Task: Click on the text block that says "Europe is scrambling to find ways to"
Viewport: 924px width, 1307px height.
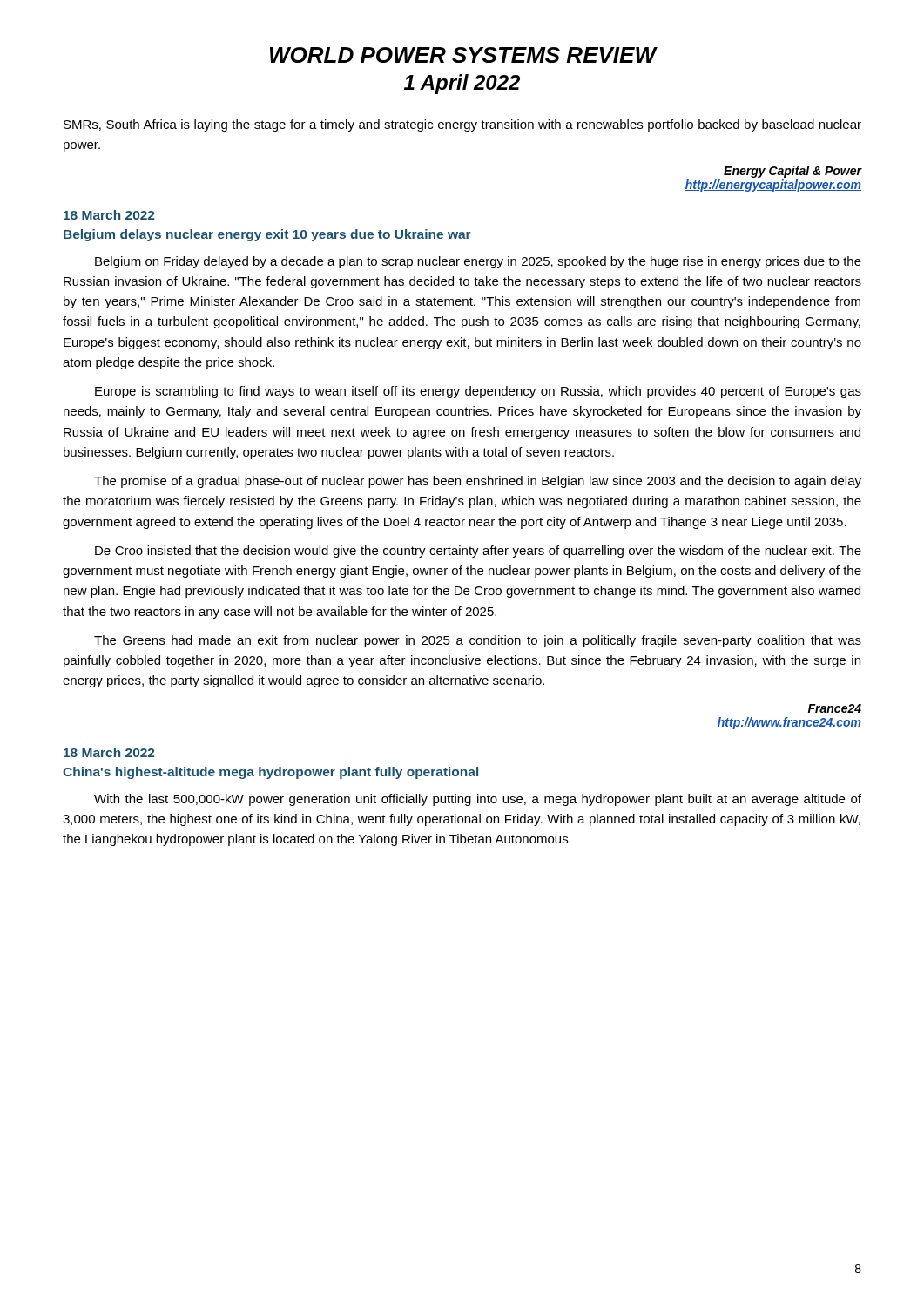Action: [x=462, y=421]
